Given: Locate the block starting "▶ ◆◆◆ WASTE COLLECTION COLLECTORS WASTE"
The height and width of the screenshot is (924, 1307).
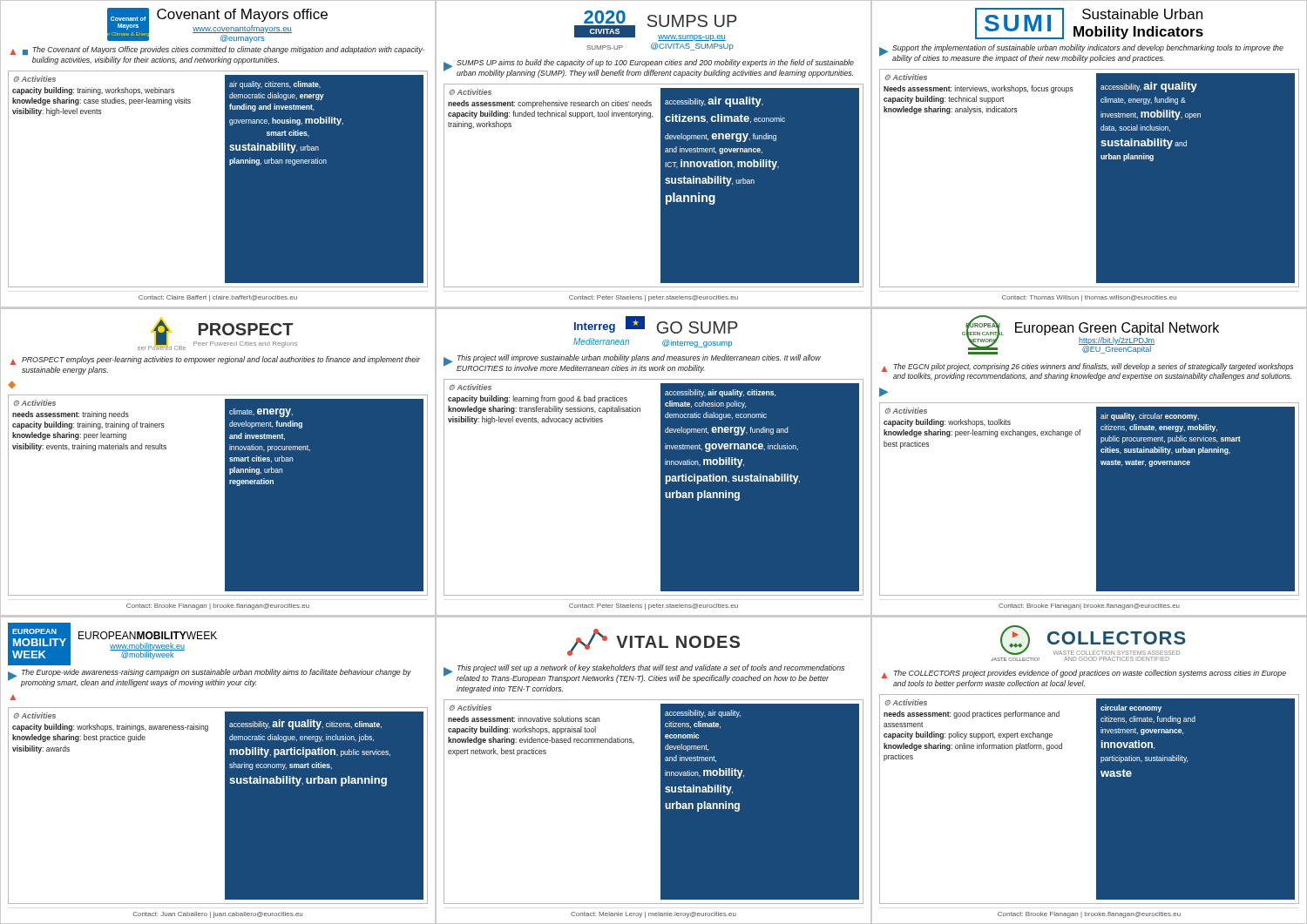Looking at the screenshot, I should point(1089,644).
